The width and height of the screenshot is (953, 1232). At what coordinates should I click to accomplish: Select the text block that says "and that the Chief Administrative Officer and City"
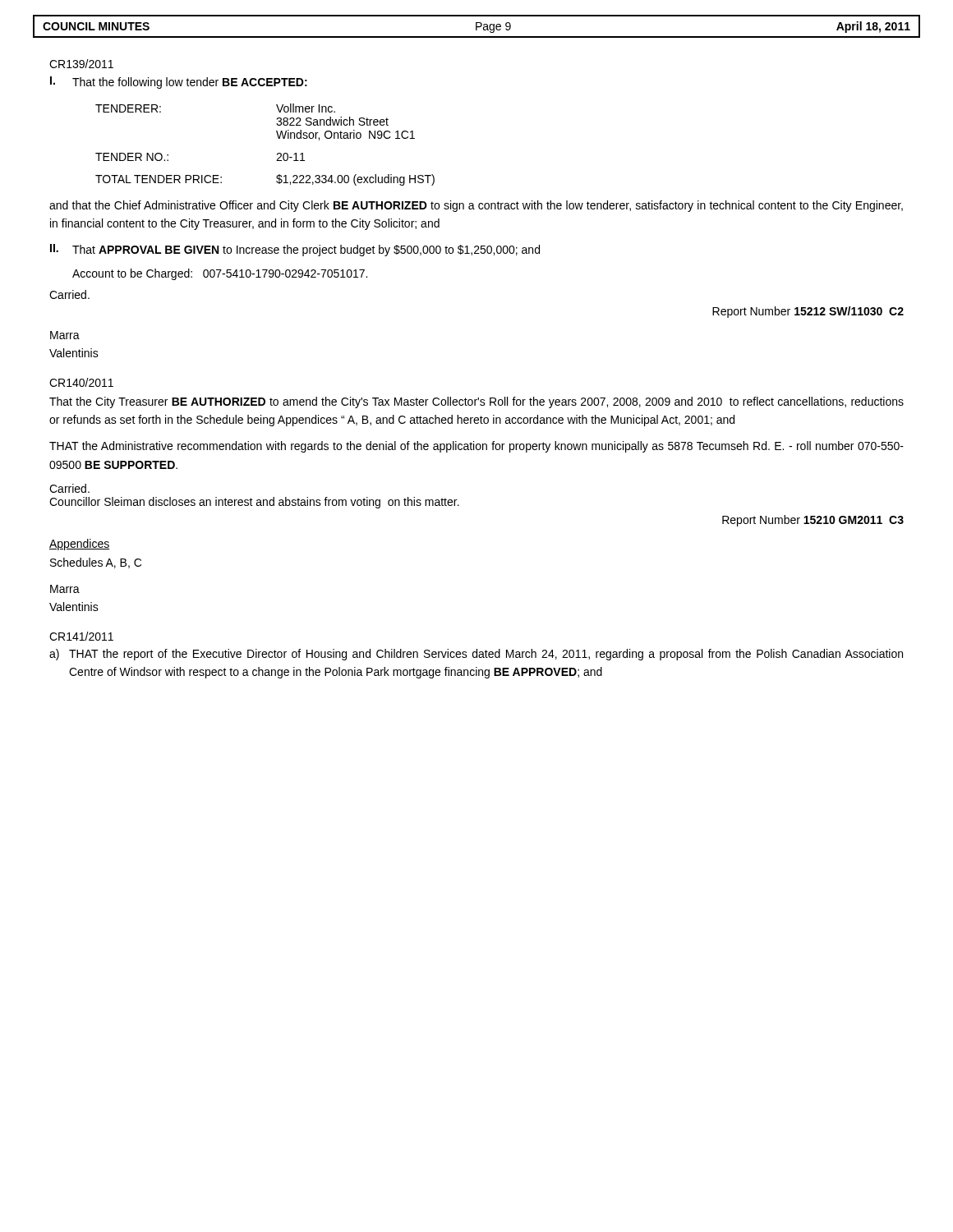[476, 214]
